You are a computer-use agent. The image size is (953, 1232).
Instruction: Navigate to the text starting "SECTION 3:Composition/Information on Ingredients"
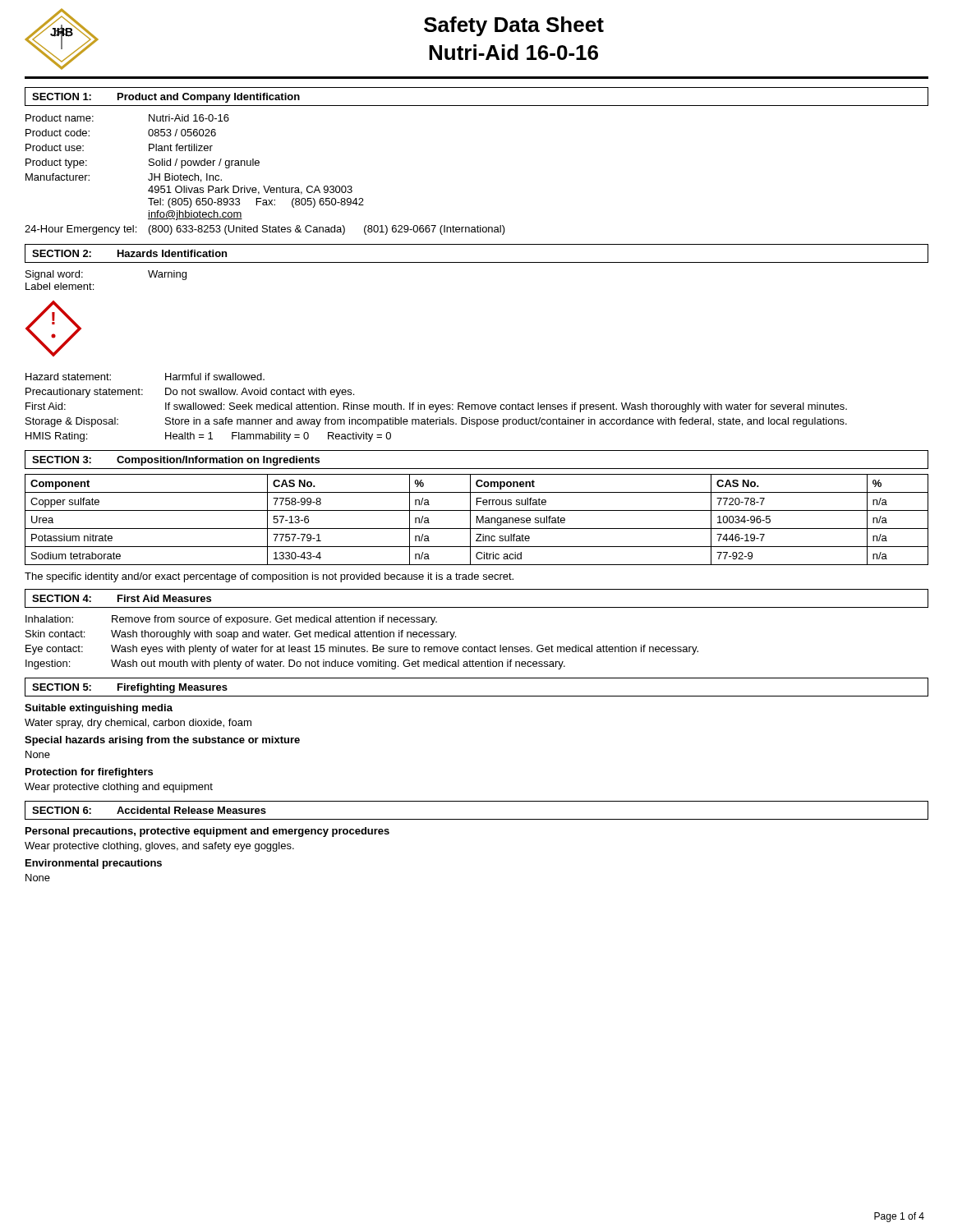point(176,460)
